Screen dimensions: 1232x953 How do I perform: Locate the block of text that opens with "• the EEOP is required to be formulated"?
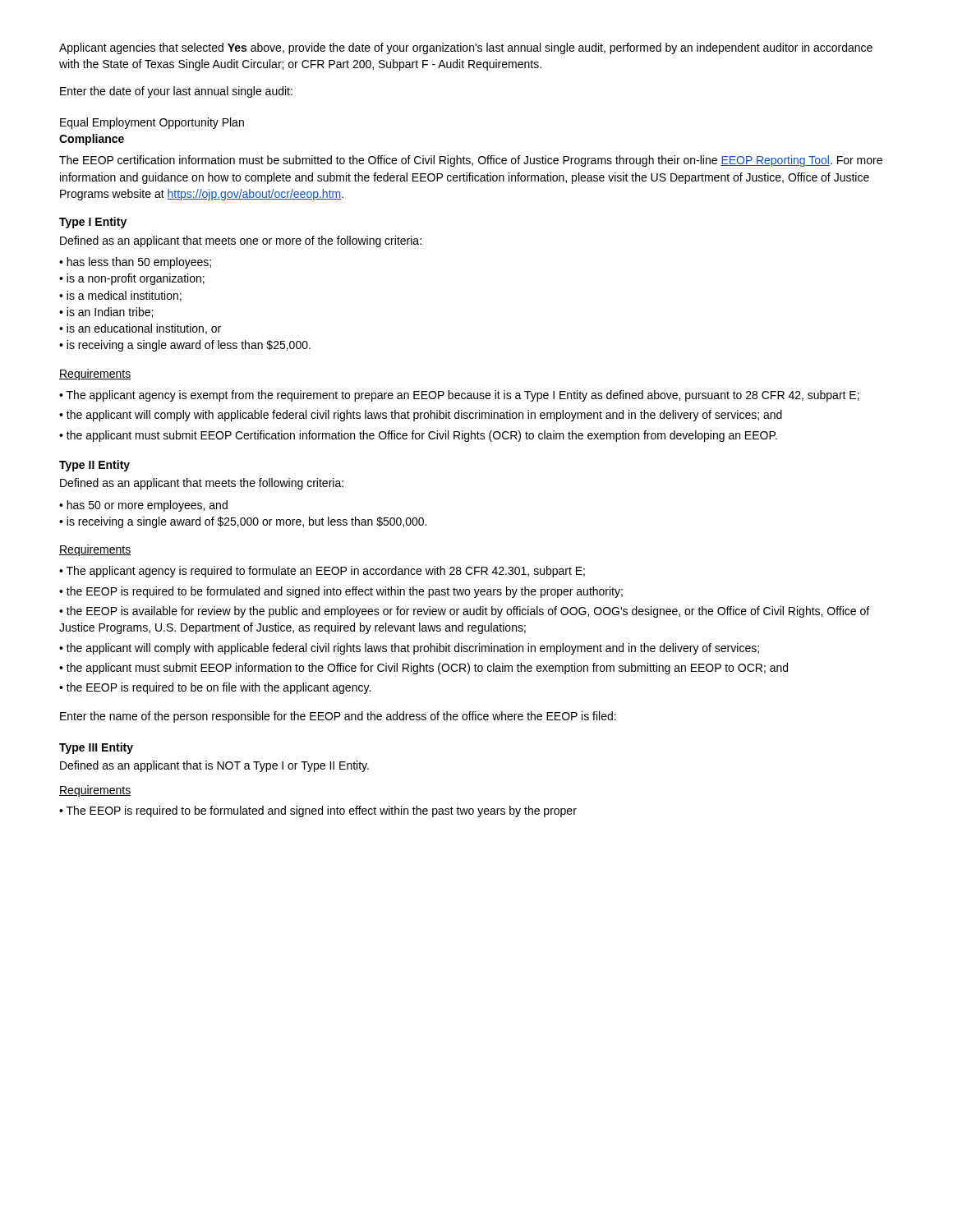(x=341, y=591)
